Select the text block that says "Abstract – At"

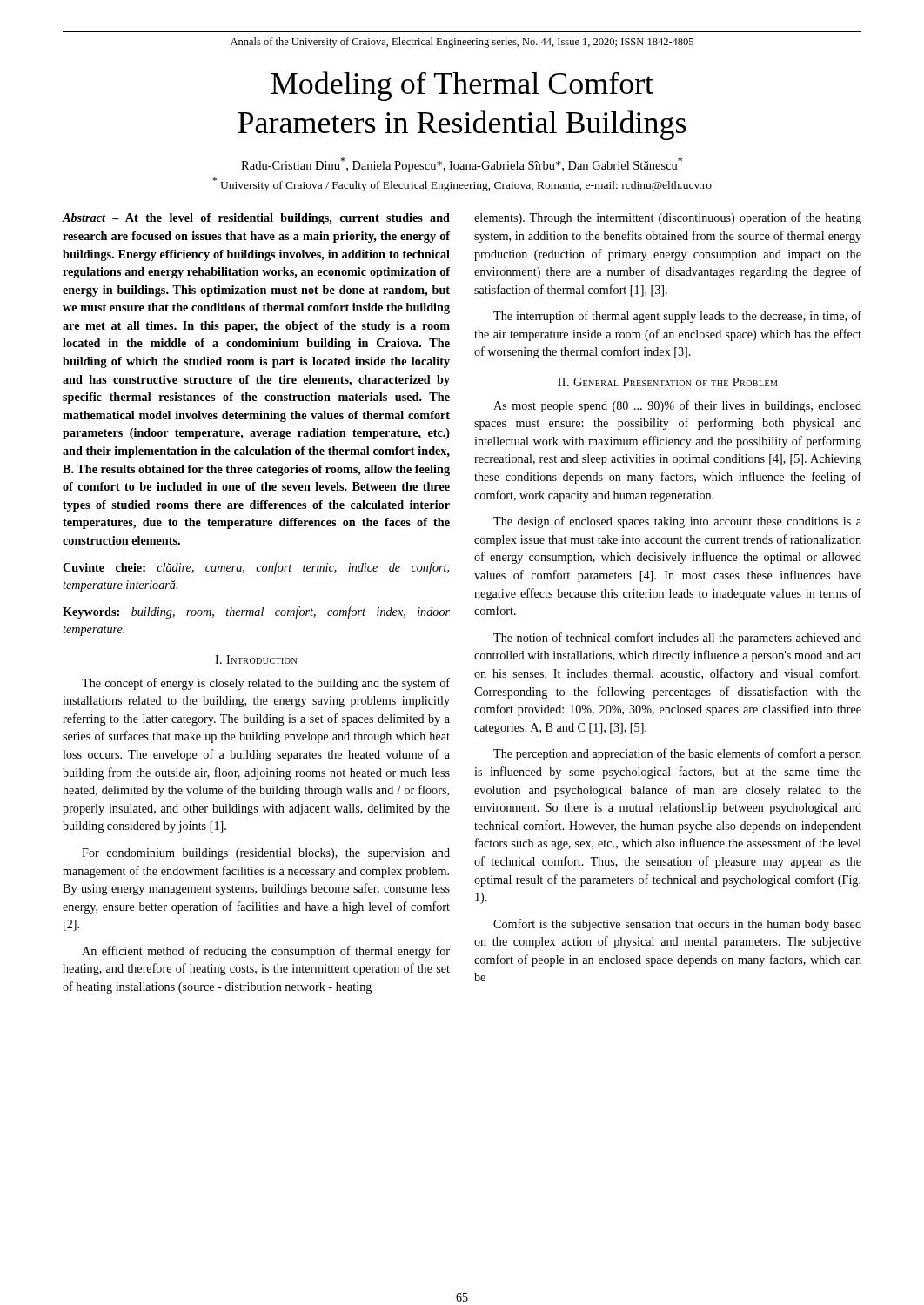pos(256,379)
